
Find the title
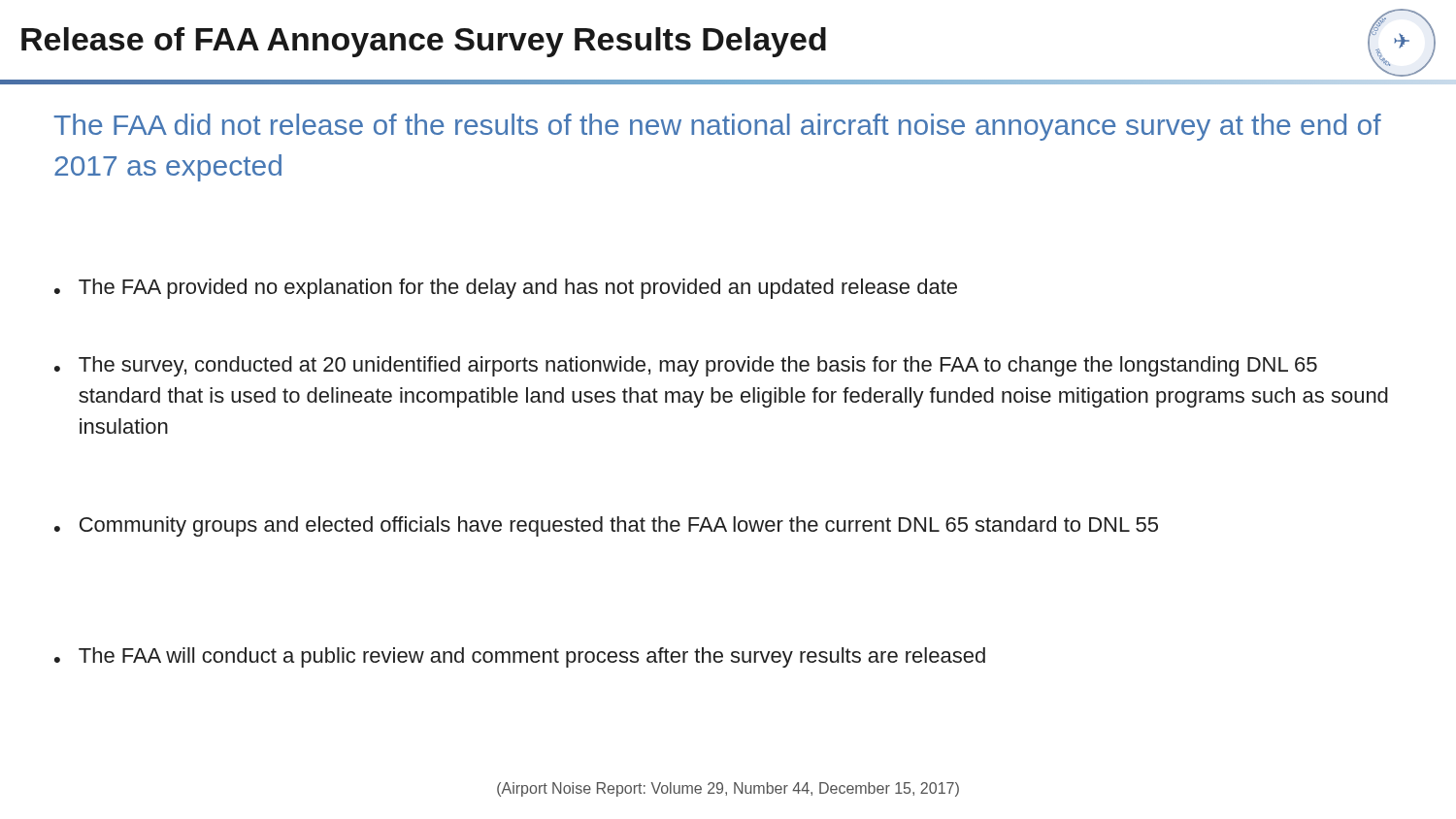coord(424,38)
